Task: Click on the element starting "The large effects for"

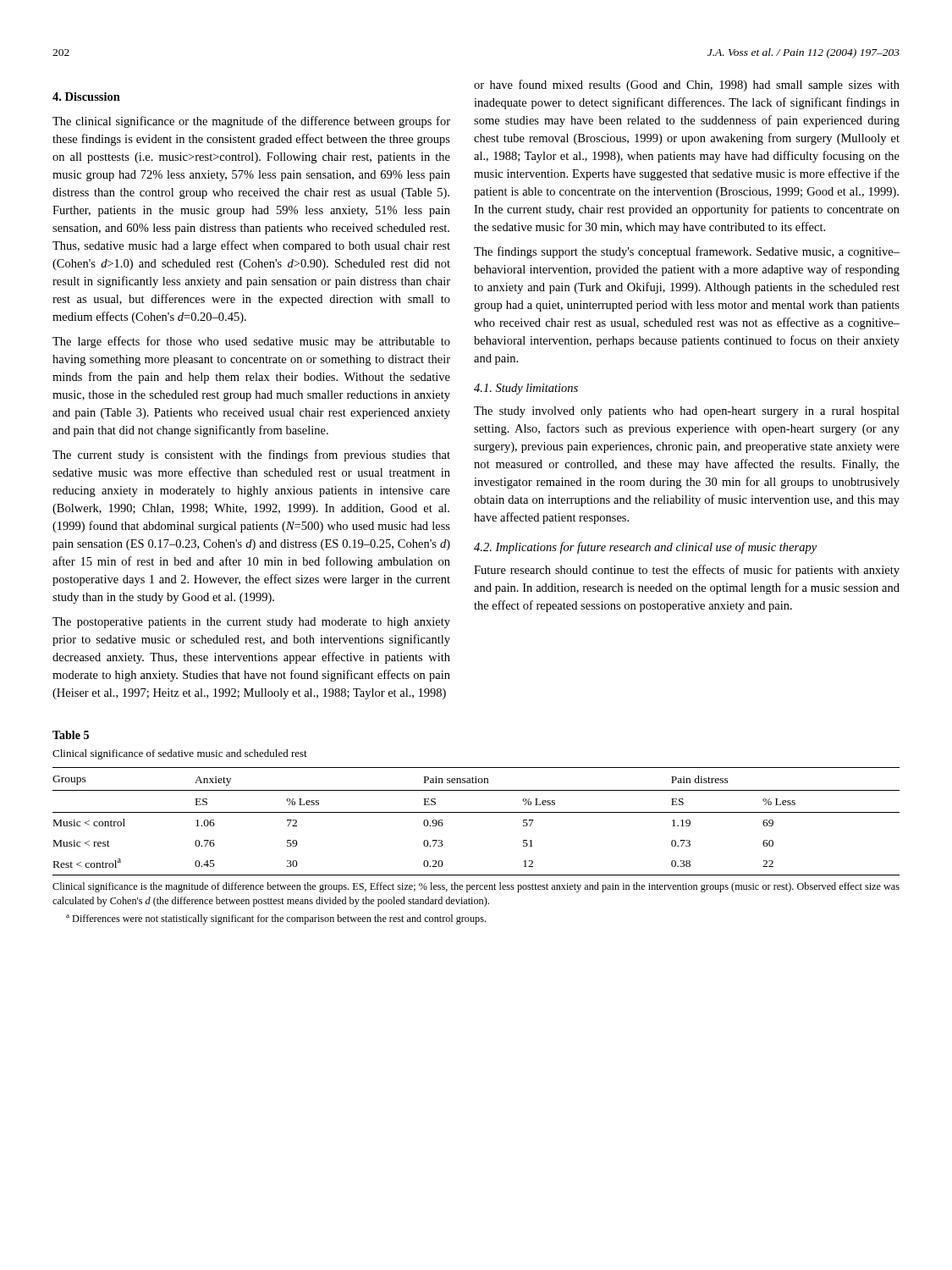Action: [x=251, y=386]
